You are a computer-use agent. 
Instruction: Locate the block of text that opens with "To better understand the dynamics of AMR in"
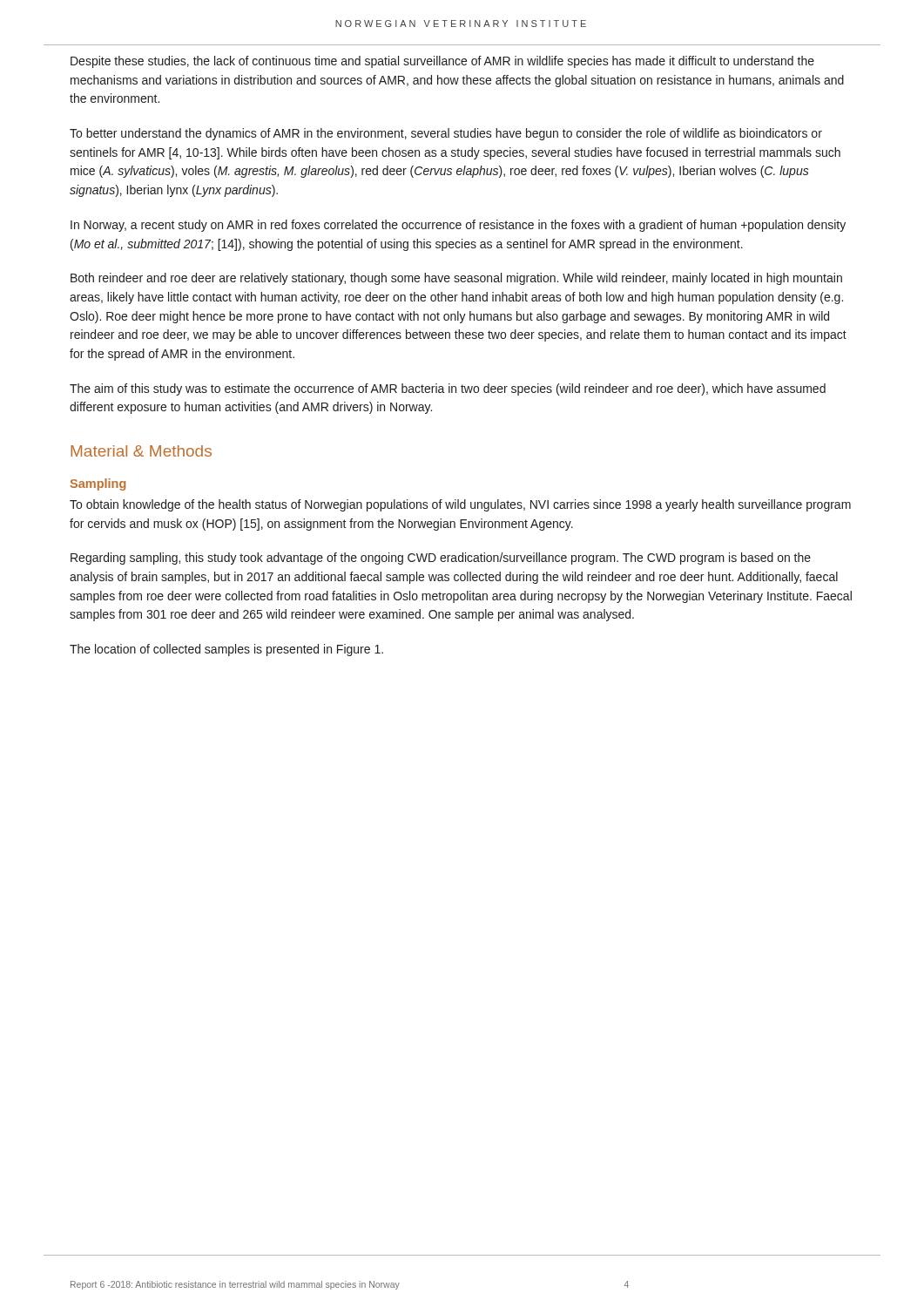(x=455, y=162)
